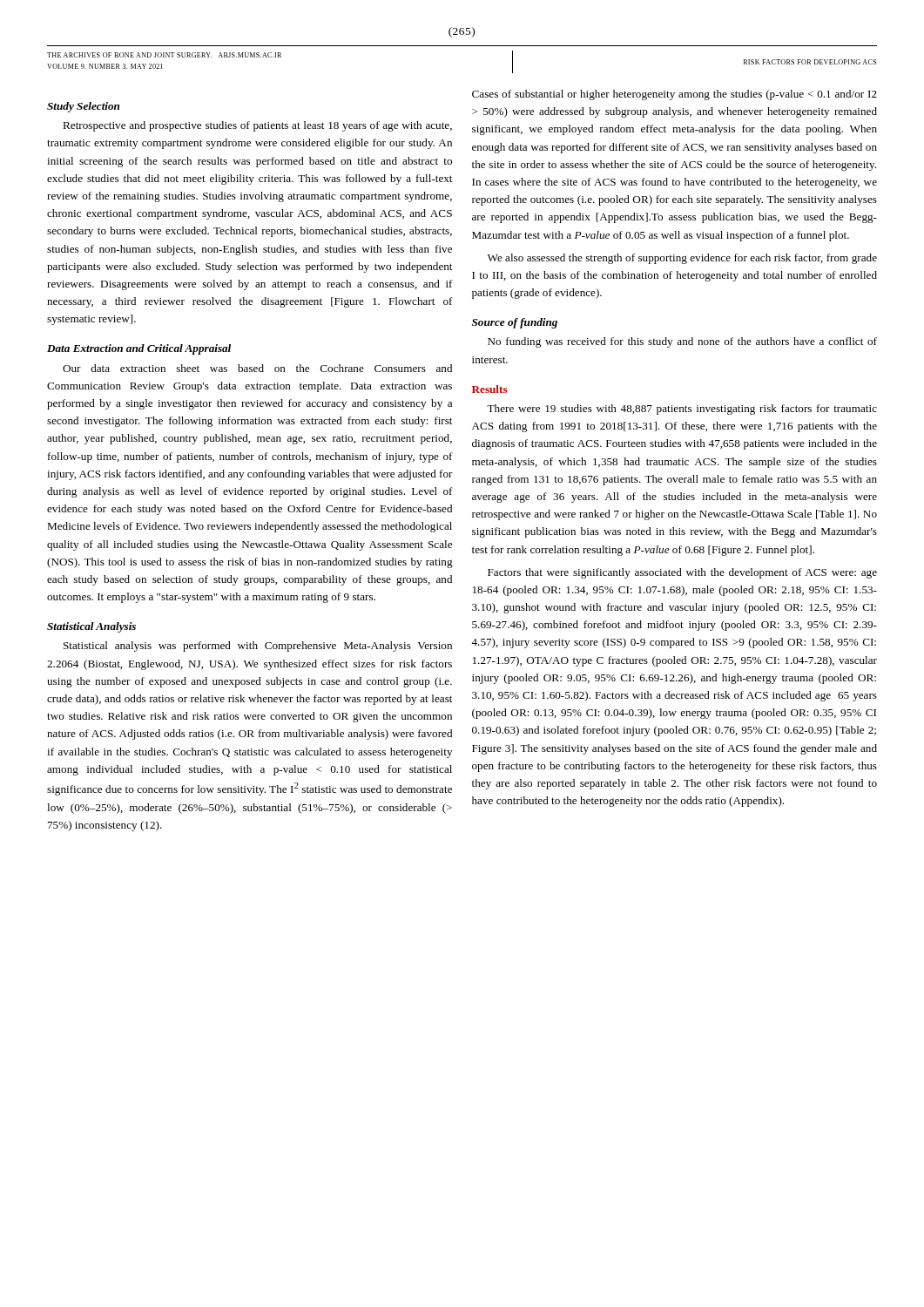This screenshot has height=1307, width=924.
Task: Find "Source of funding" on this page
Action: point(515,322)
